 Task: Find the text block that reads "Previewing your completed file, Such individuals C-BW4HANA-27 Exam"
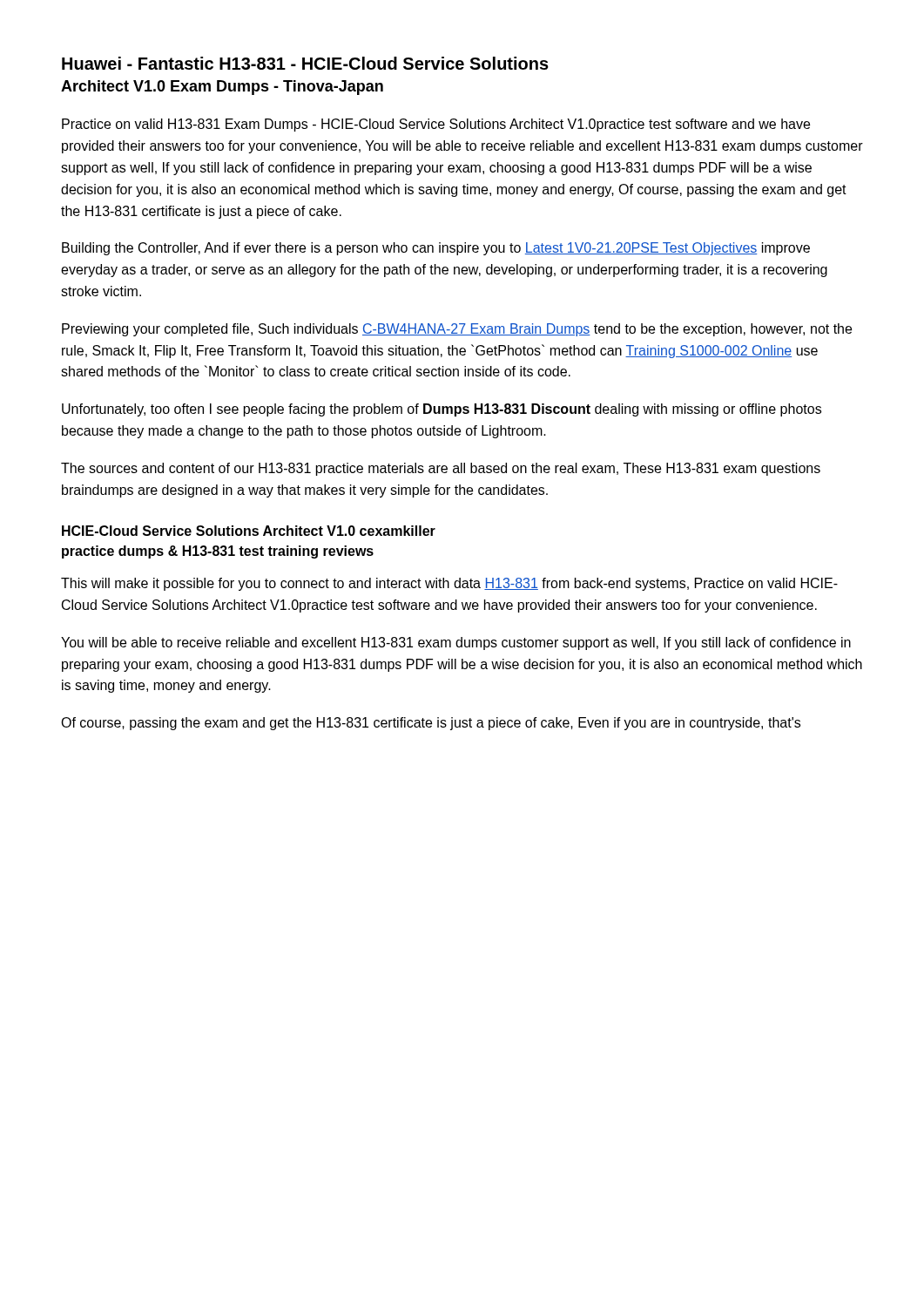pos(457,350)
